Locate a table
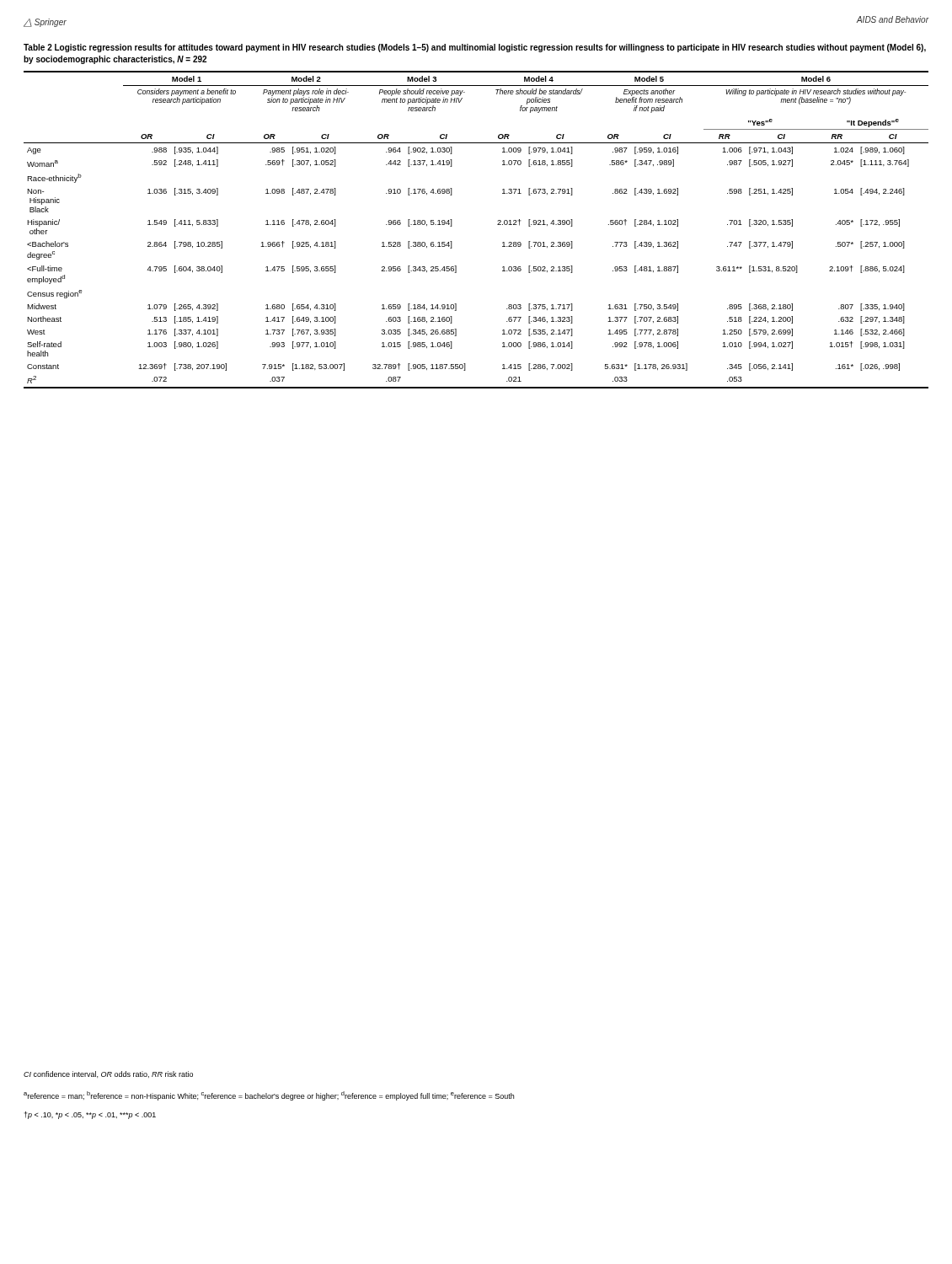The image size is (952, 1264). coord(476,215)
